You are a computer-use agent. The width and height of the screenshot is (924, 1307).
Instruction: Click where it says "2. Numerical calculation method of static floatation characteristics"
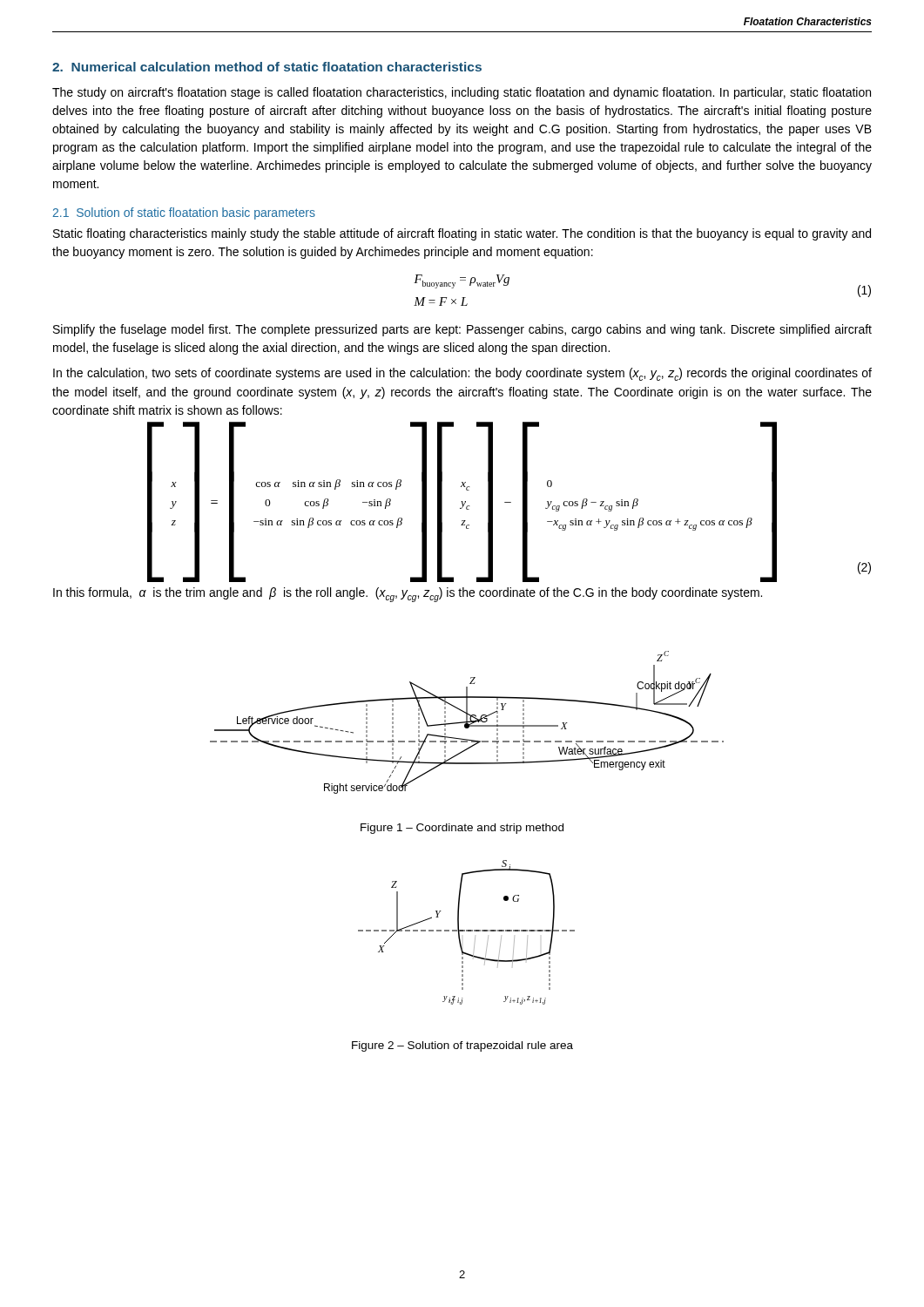click(267, 67)
